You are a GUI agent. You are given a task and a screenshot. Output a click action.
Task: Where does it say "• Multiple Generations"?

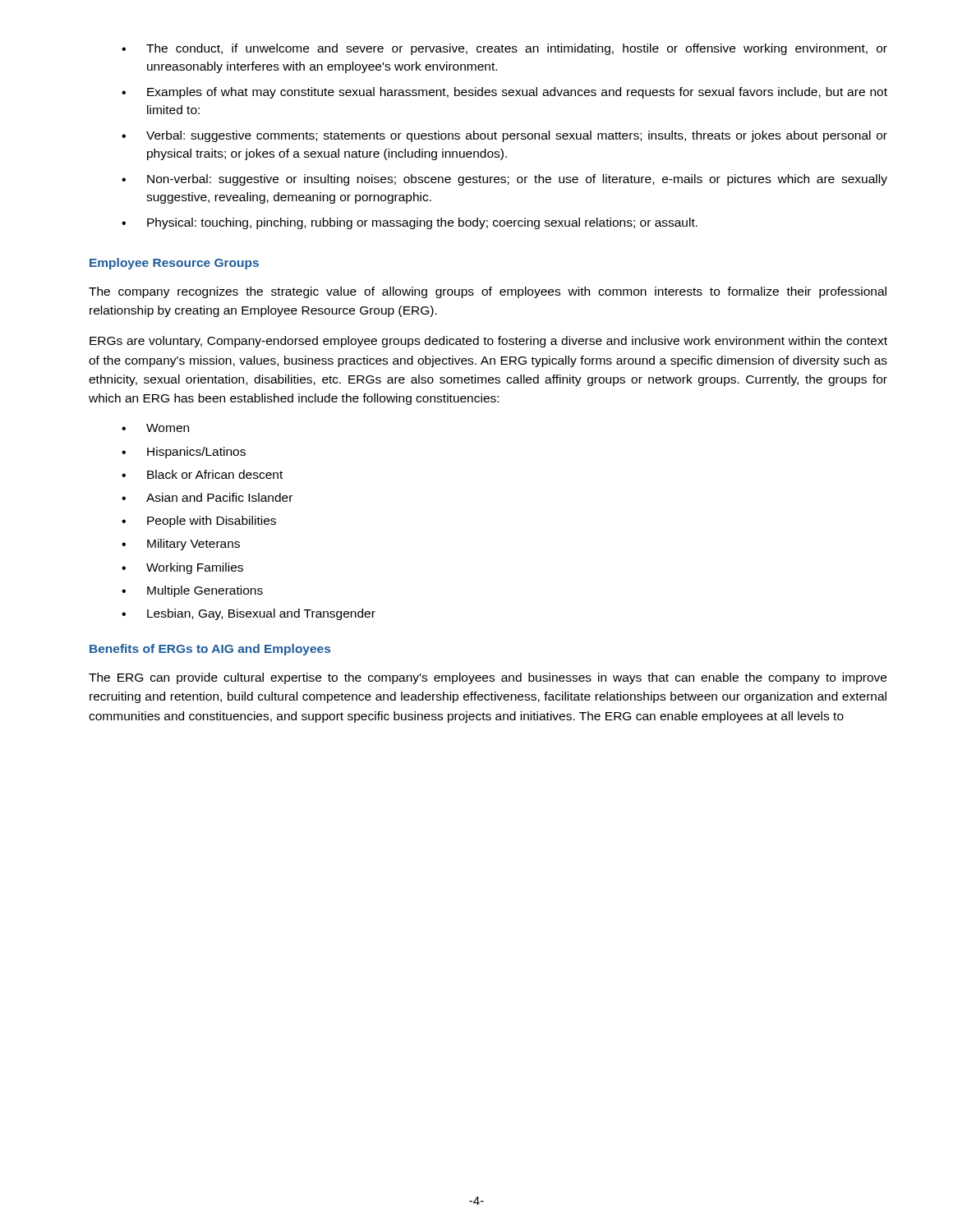(x=192, y=591)
